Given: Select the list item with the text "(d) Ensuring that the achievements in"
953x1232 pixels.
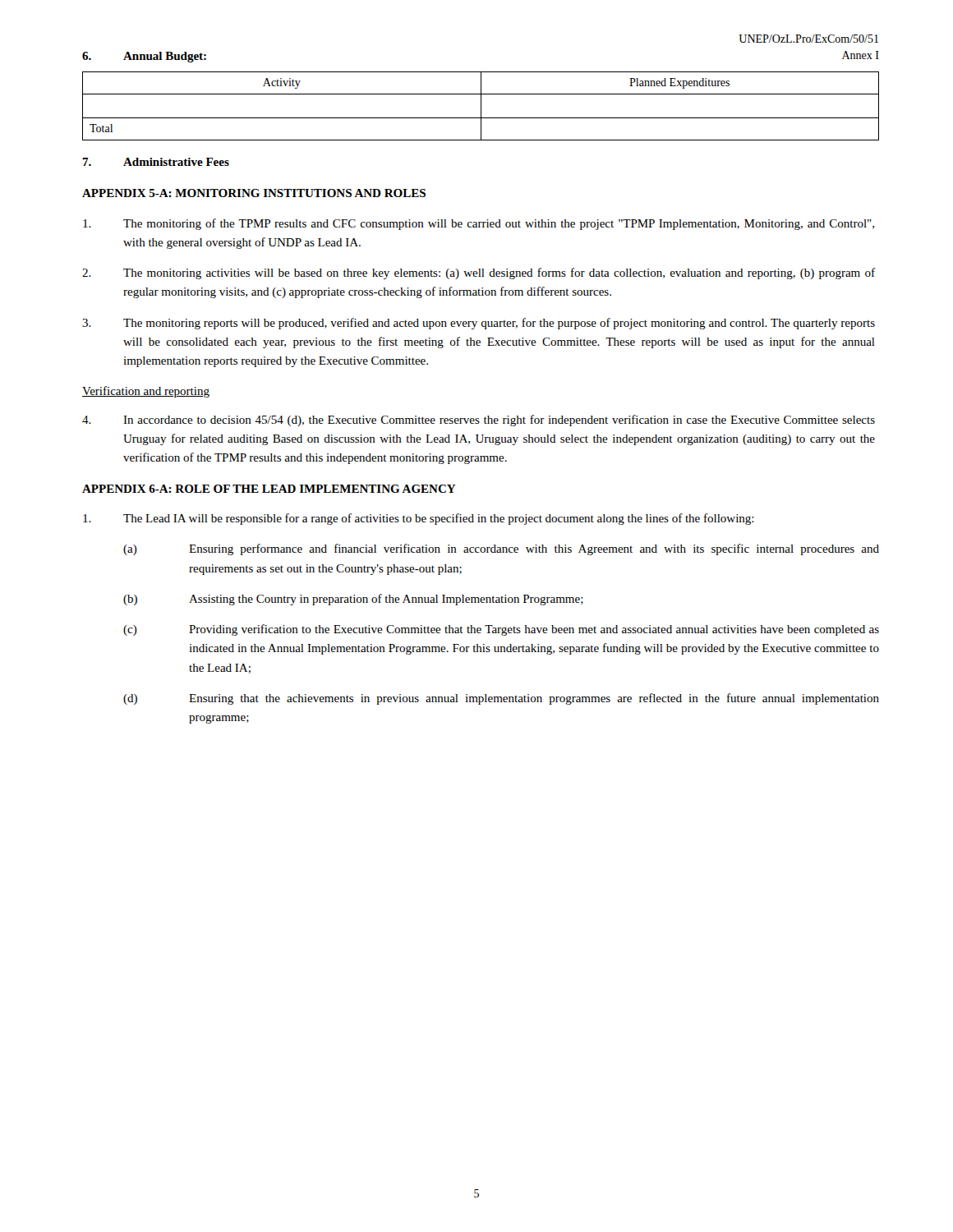Looking at the screenshot, I should (481, 708).
